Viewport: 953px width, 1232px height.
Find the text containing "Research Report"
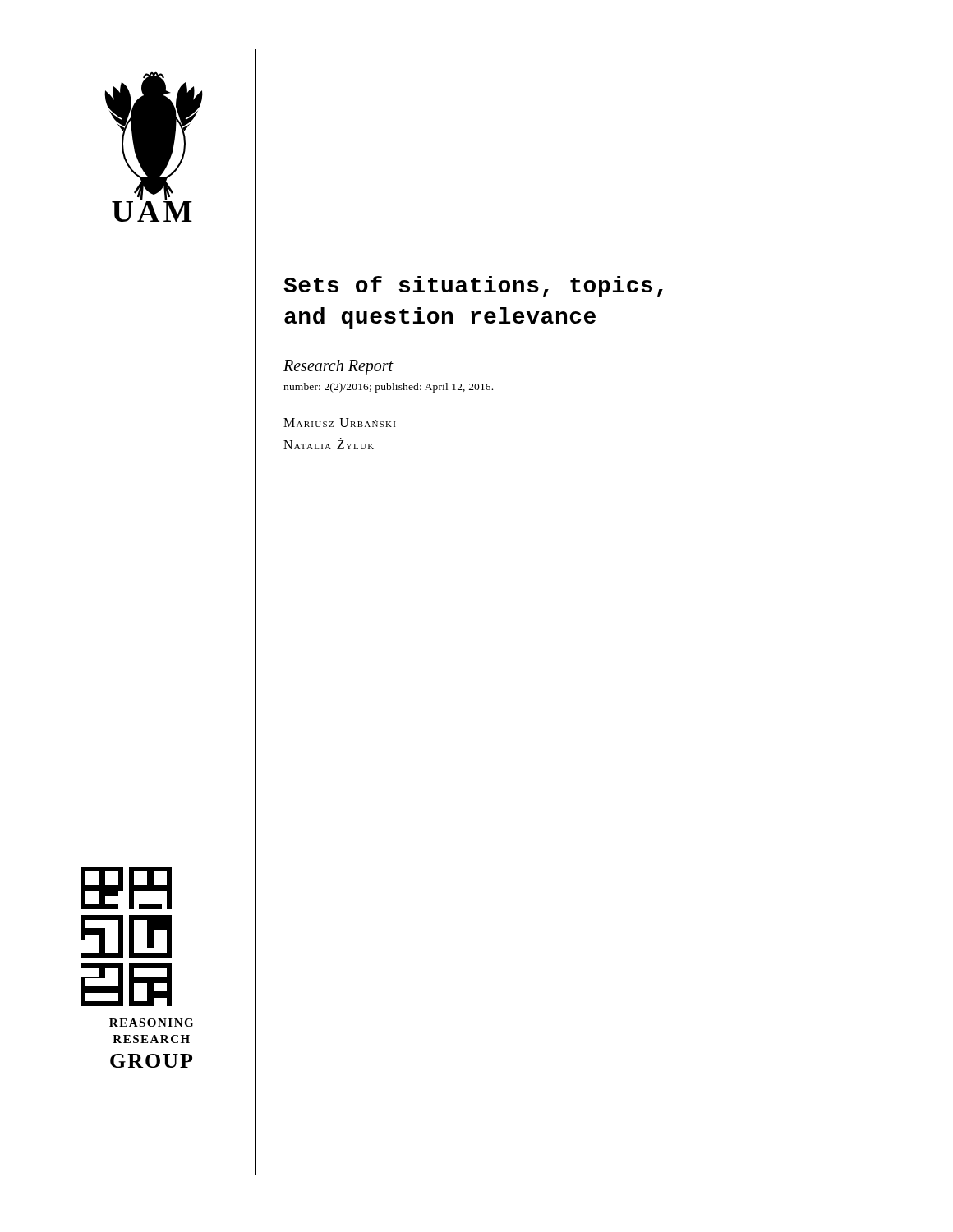338,368
